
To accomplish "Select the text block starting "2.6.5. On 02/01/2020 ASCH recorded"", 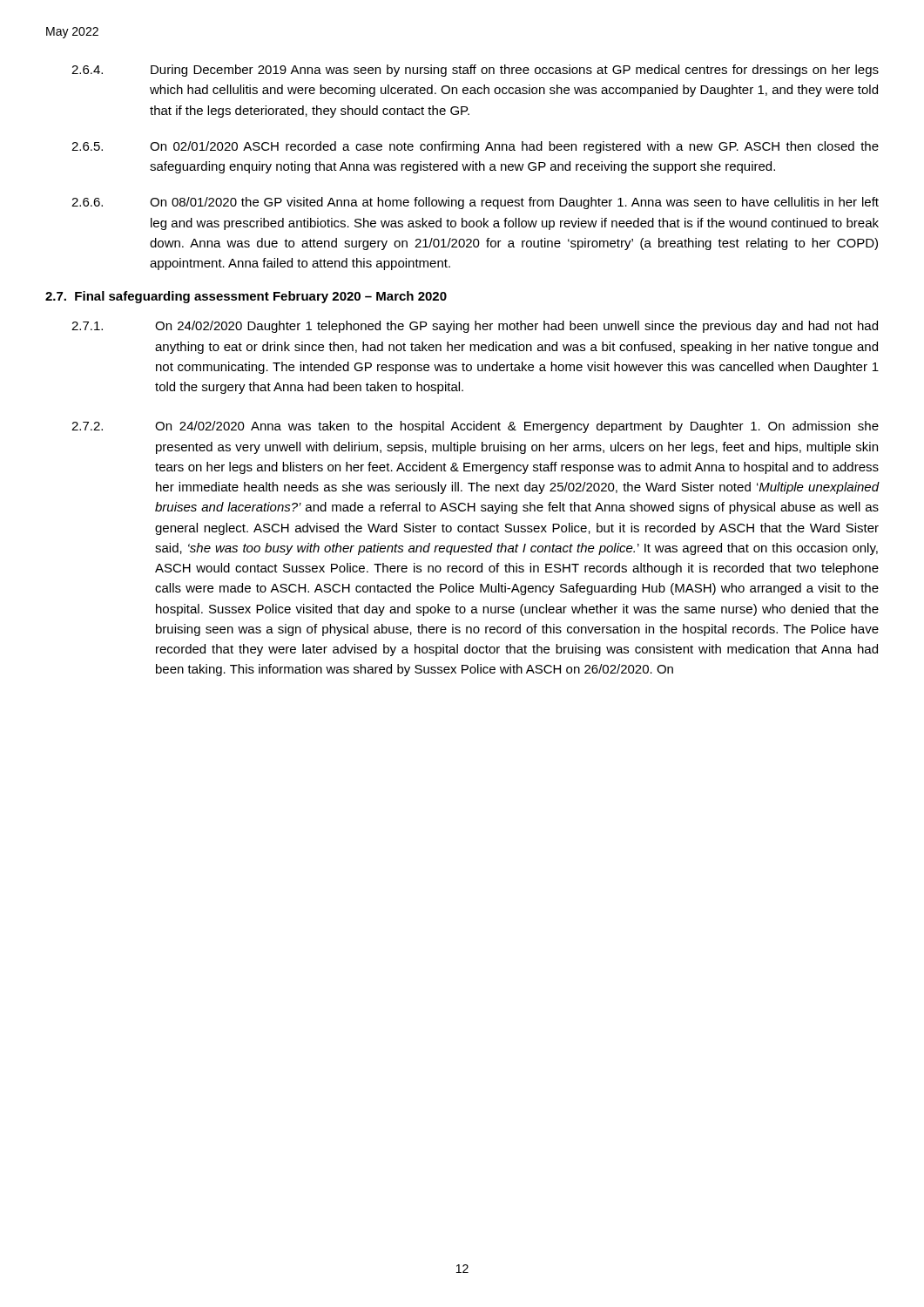I will tap(462, 156).
